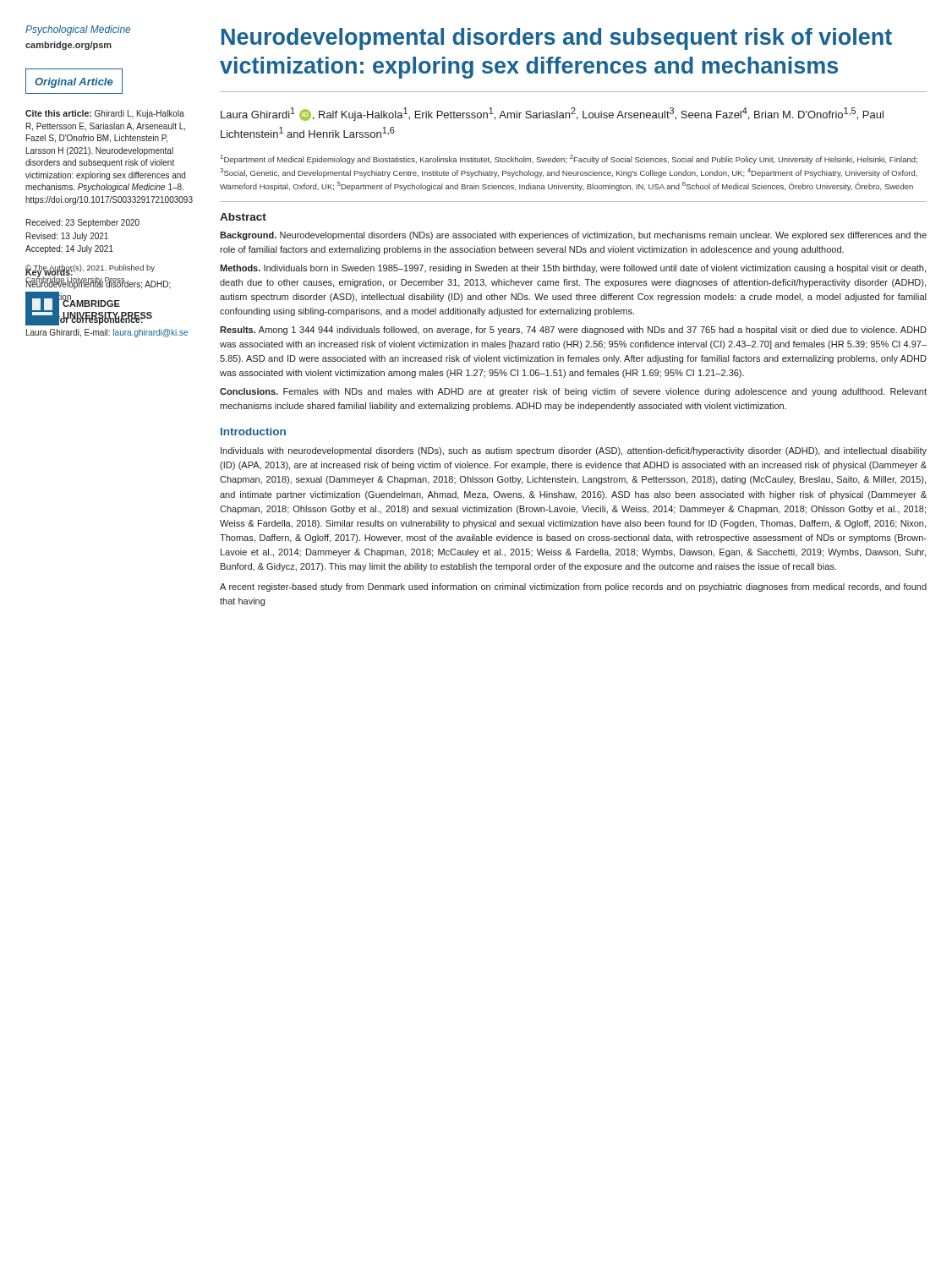Image resolution: width=952 pixels, height=1268 pixels.
Task: Find the region starting "A recent register-based study from Denmark"
Action: [x=573, y=594]
